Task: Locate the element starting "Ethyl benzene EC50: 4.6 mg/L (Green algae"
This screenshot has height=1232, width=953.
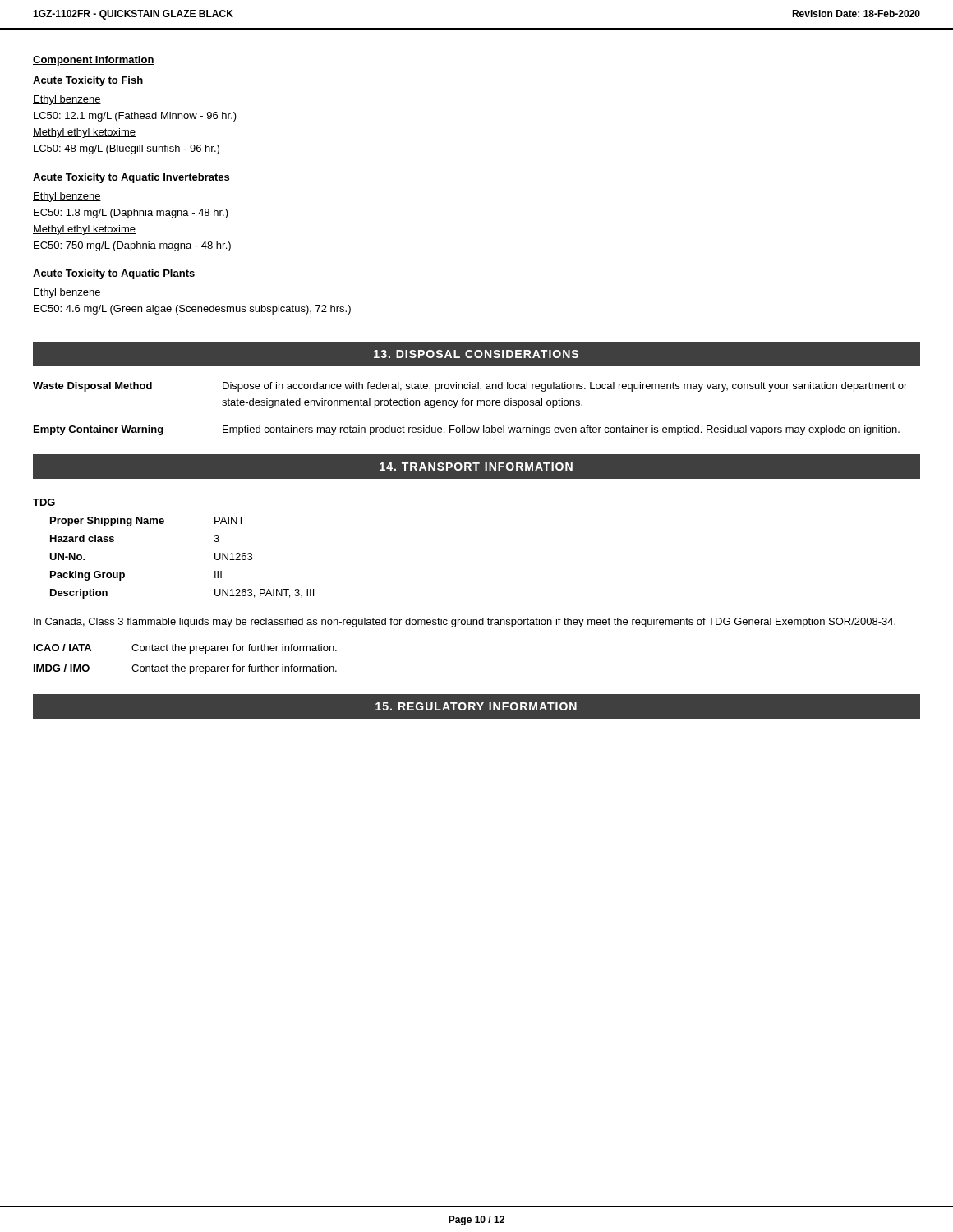Action: 192,300
